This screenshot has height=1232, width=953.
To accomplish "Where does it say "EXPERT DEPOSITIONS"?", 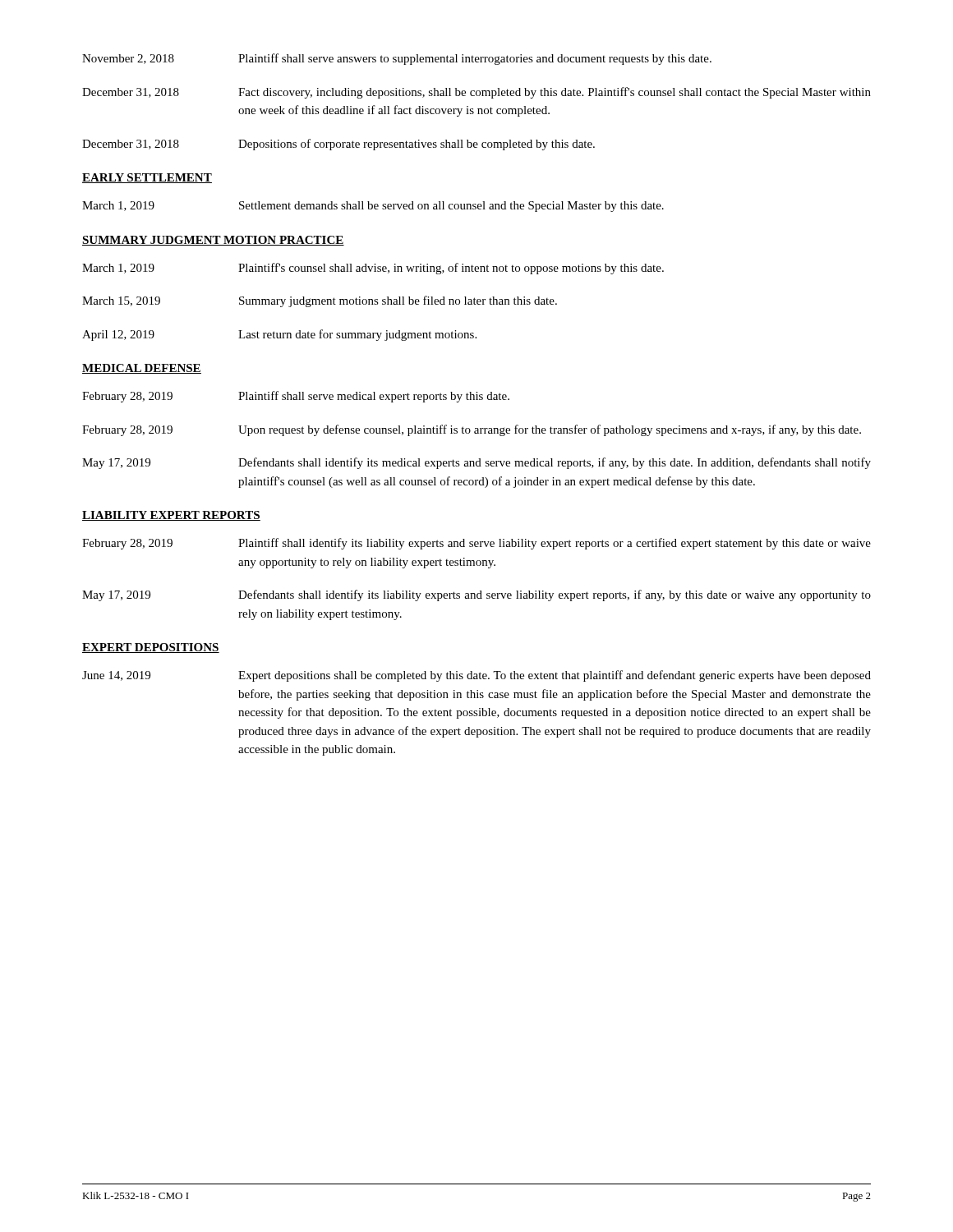I will click(150, 647).
